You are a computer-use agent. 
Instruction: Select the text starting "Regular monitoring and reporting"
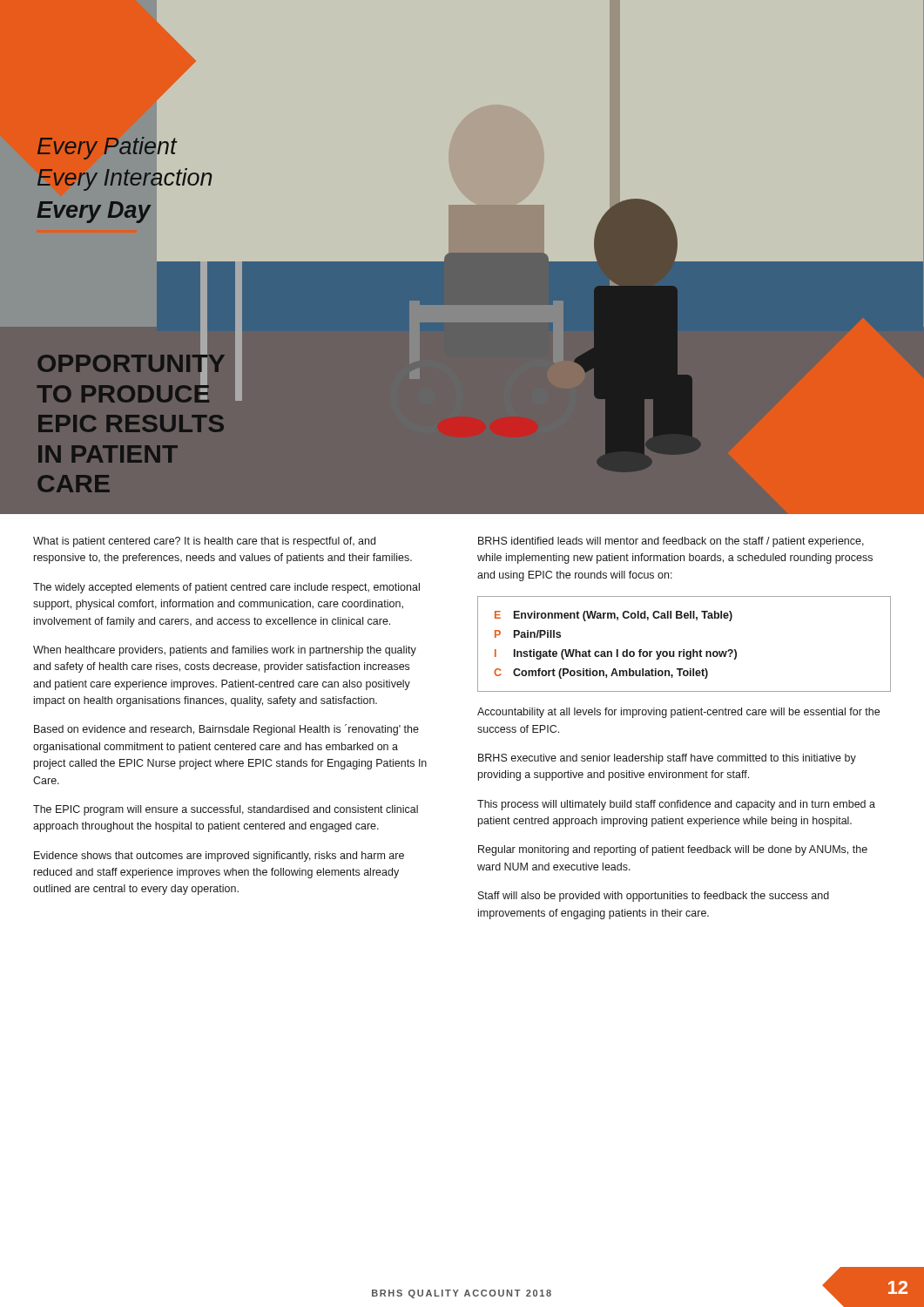(672, 858)
